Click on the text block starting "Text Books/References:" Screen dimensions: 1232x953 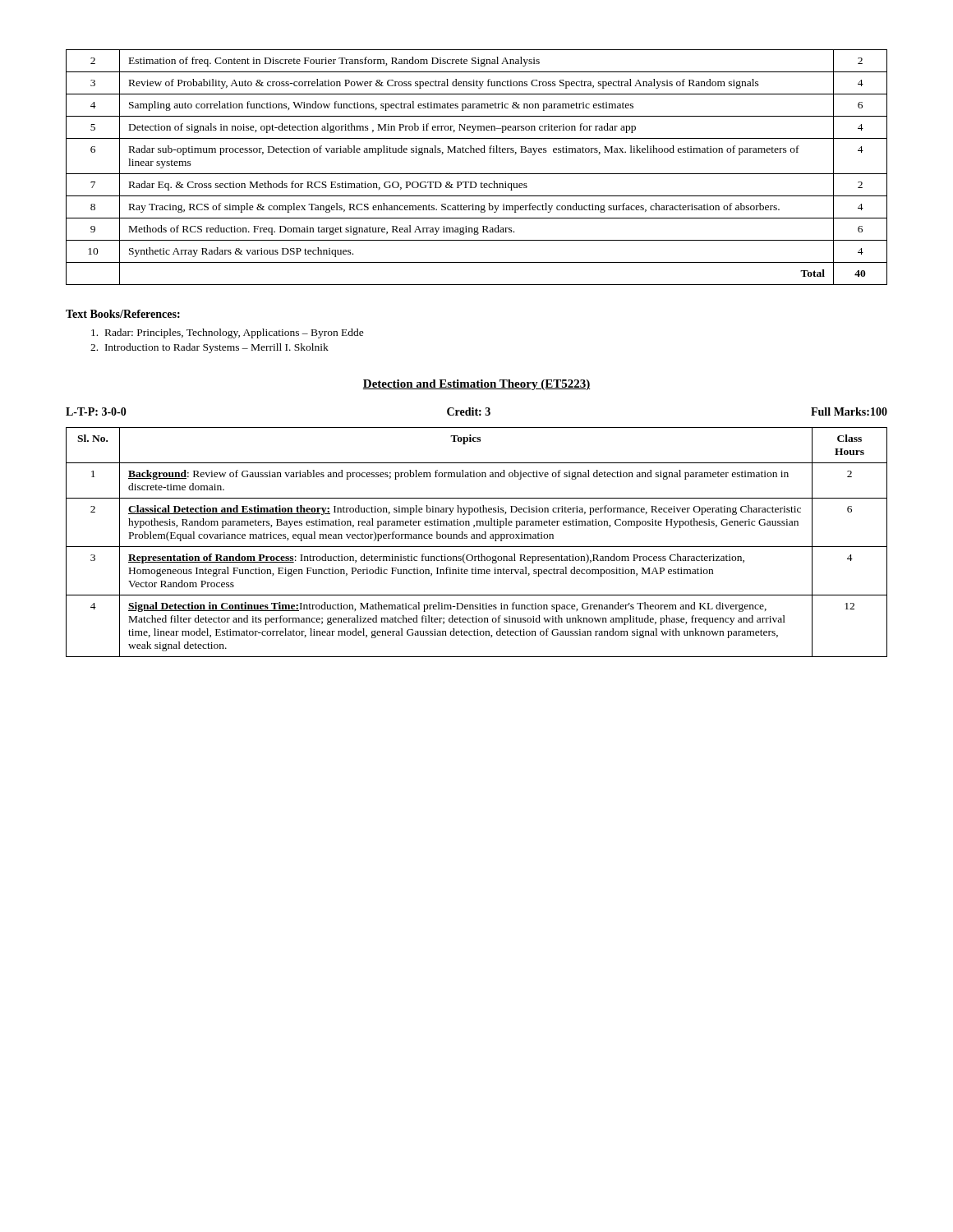pyautogui.click(x=123, y=314)
